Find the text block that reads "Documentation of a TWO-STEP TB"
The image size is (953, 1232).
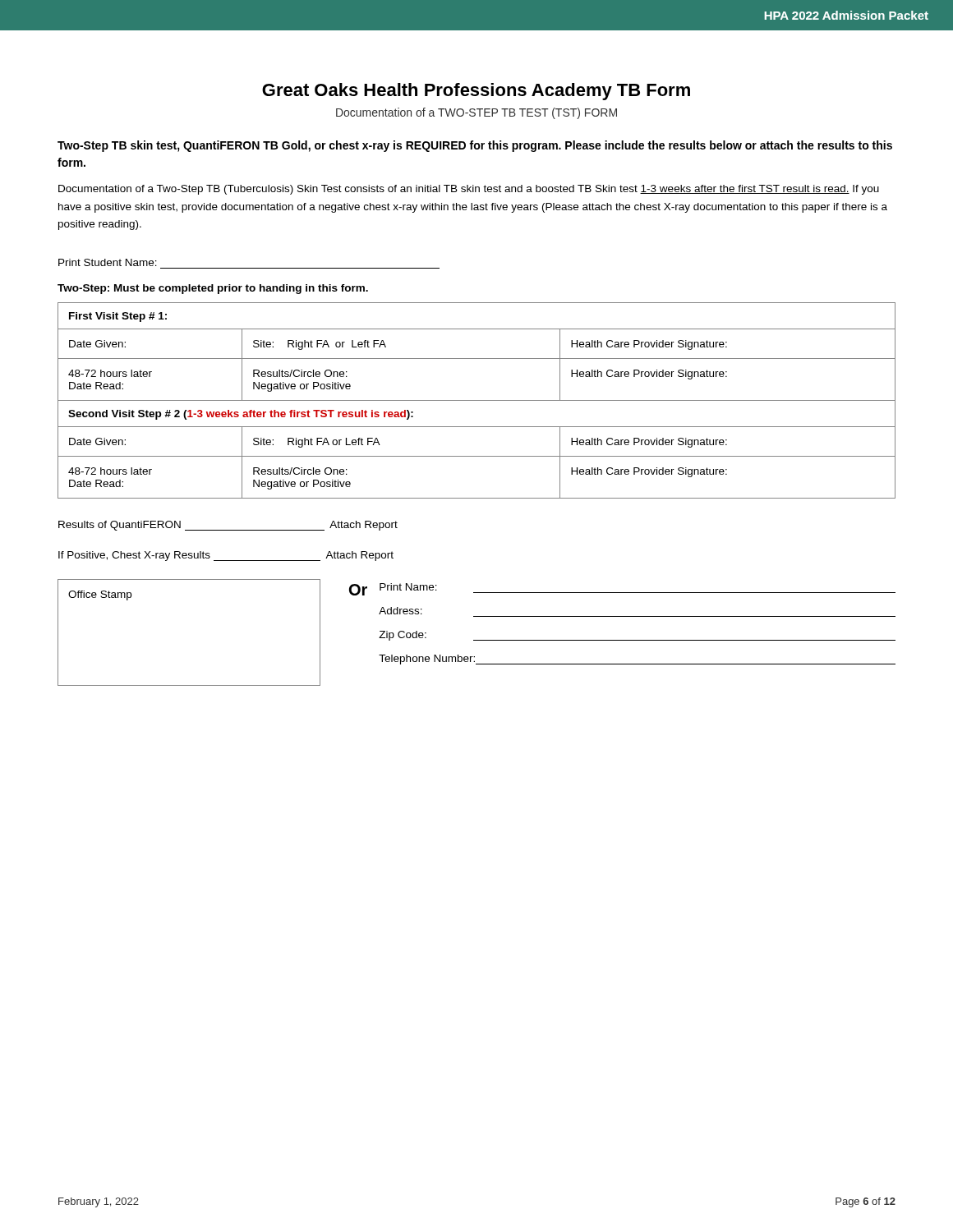[x=476, y=113]
